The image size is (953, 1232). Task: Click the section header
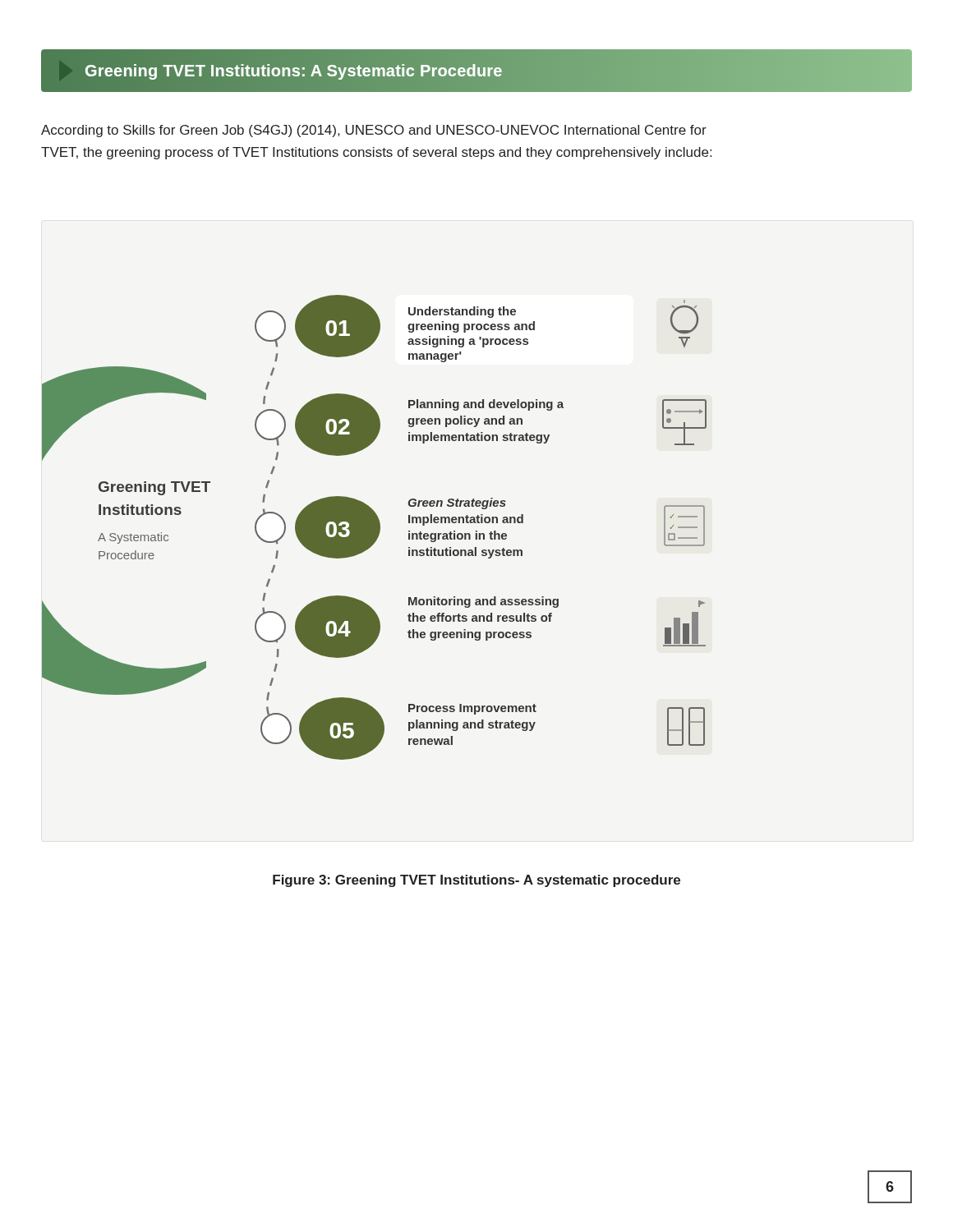(x=281, y=71)
